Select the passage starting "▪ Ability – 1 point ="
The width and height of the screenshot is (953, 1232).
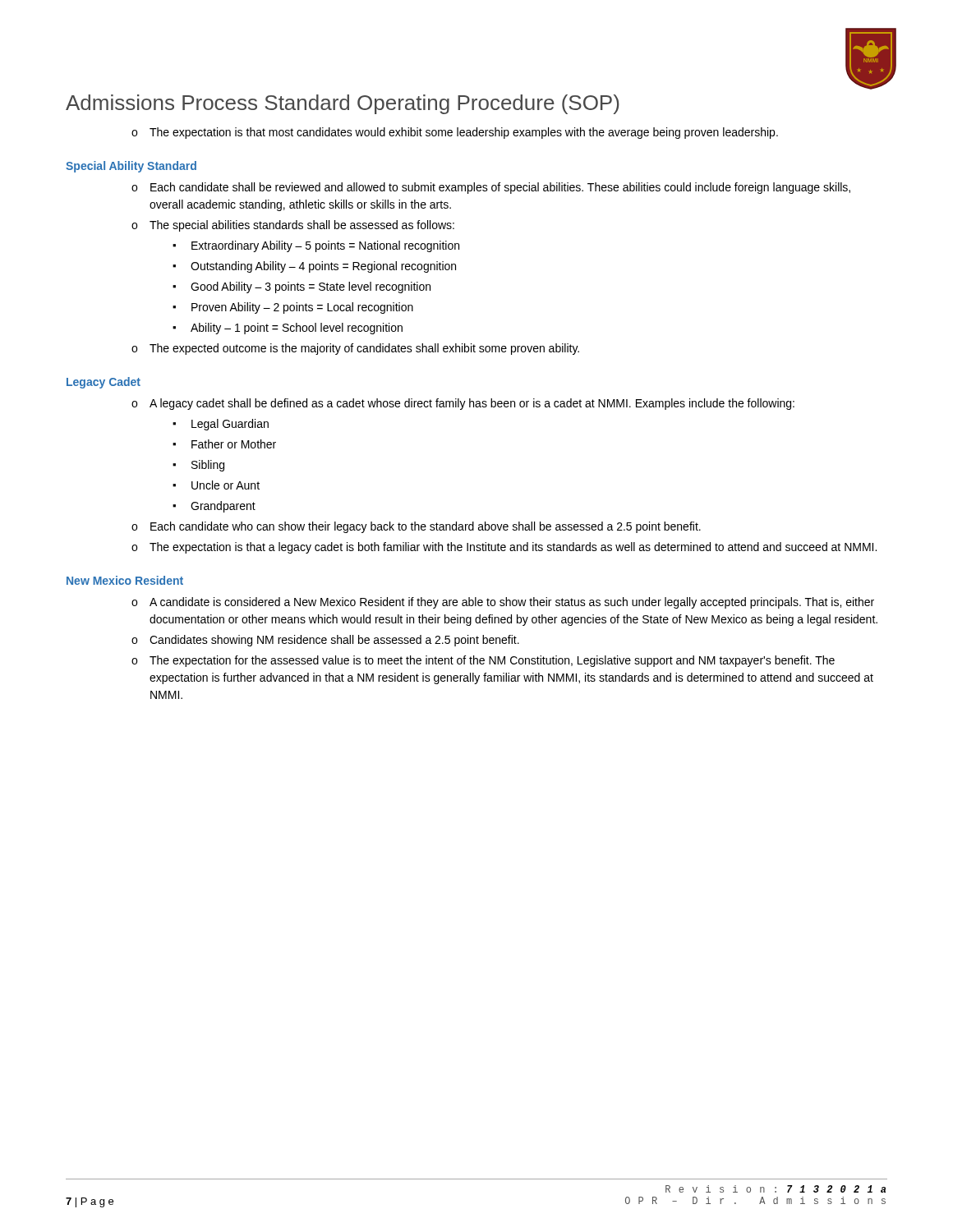coord(288,328)
